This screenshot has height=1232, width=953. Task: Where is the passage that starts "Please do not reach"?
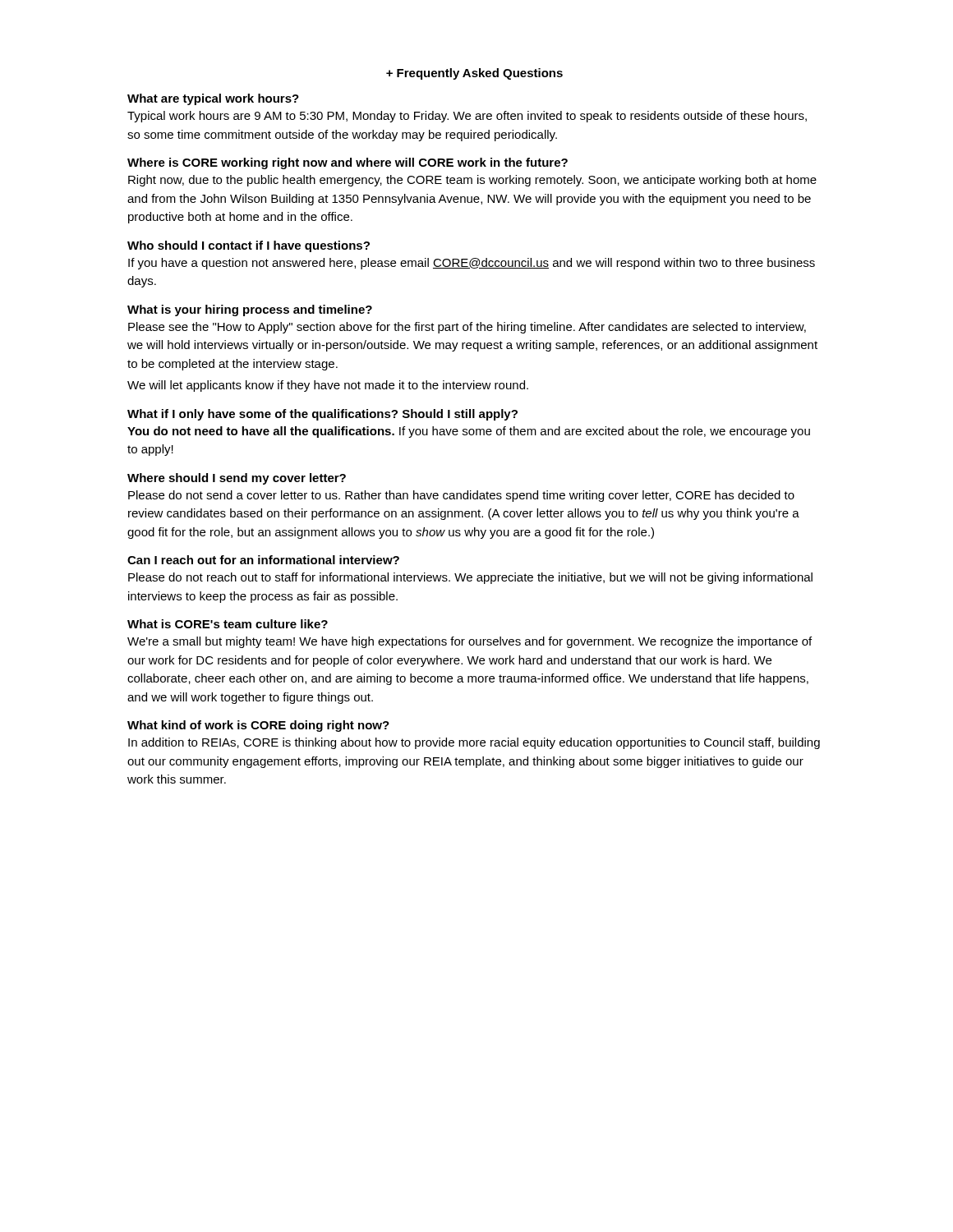point(470,586)
